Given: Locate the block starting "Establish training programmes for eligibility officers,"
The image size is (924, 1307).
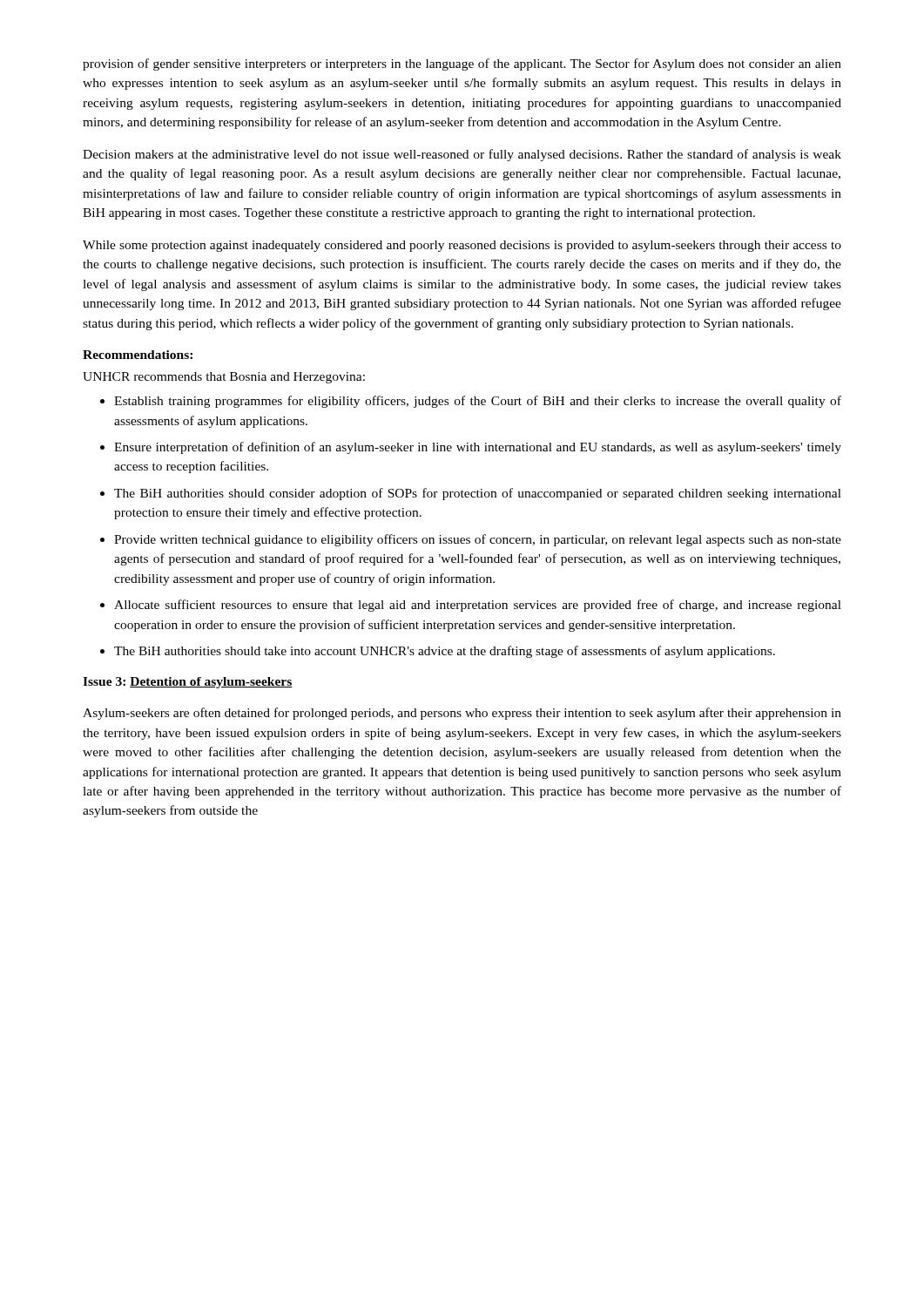Looking at the screenshot, I should pos(478,410).
